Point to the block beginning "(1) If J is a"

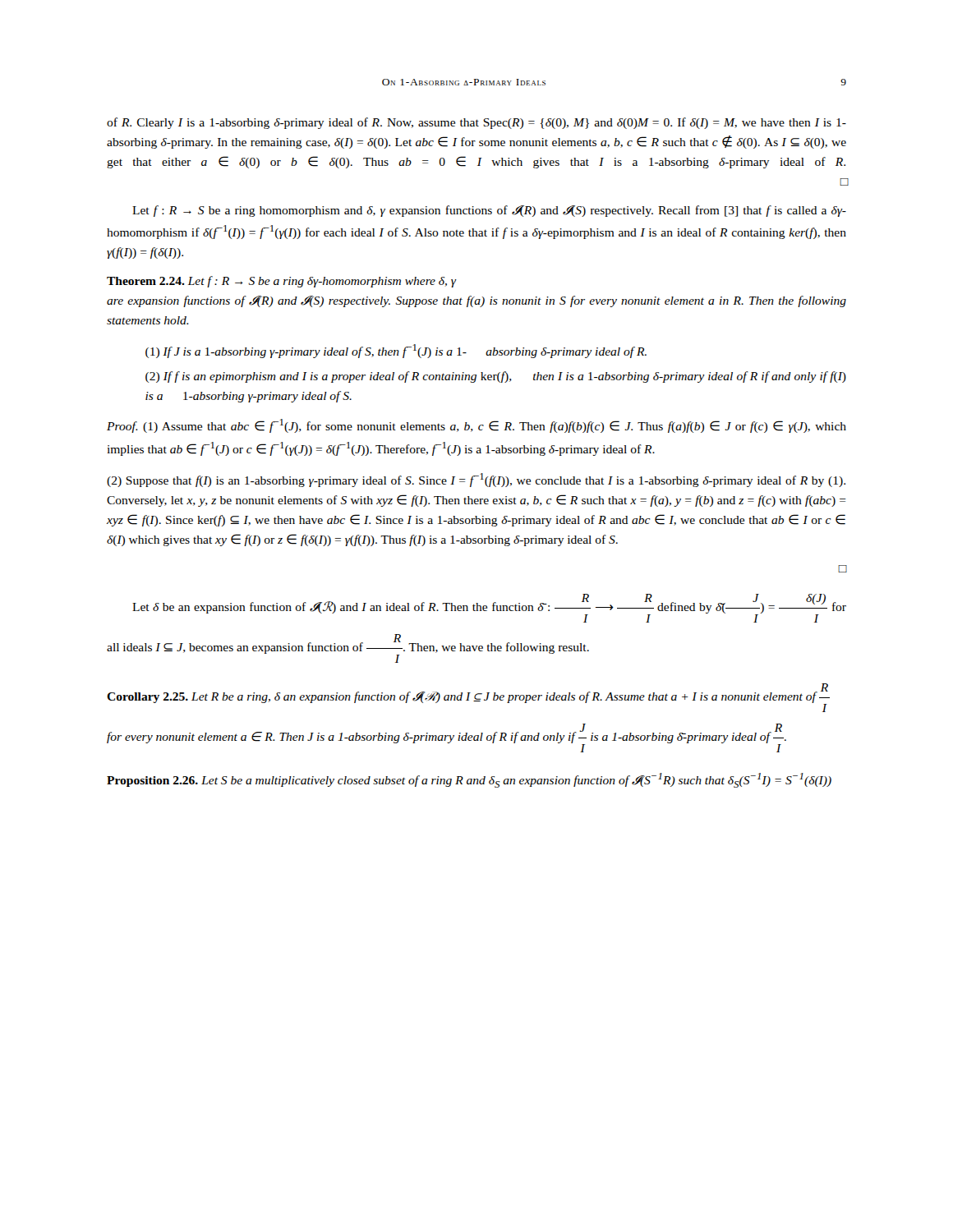pos(396,350)
